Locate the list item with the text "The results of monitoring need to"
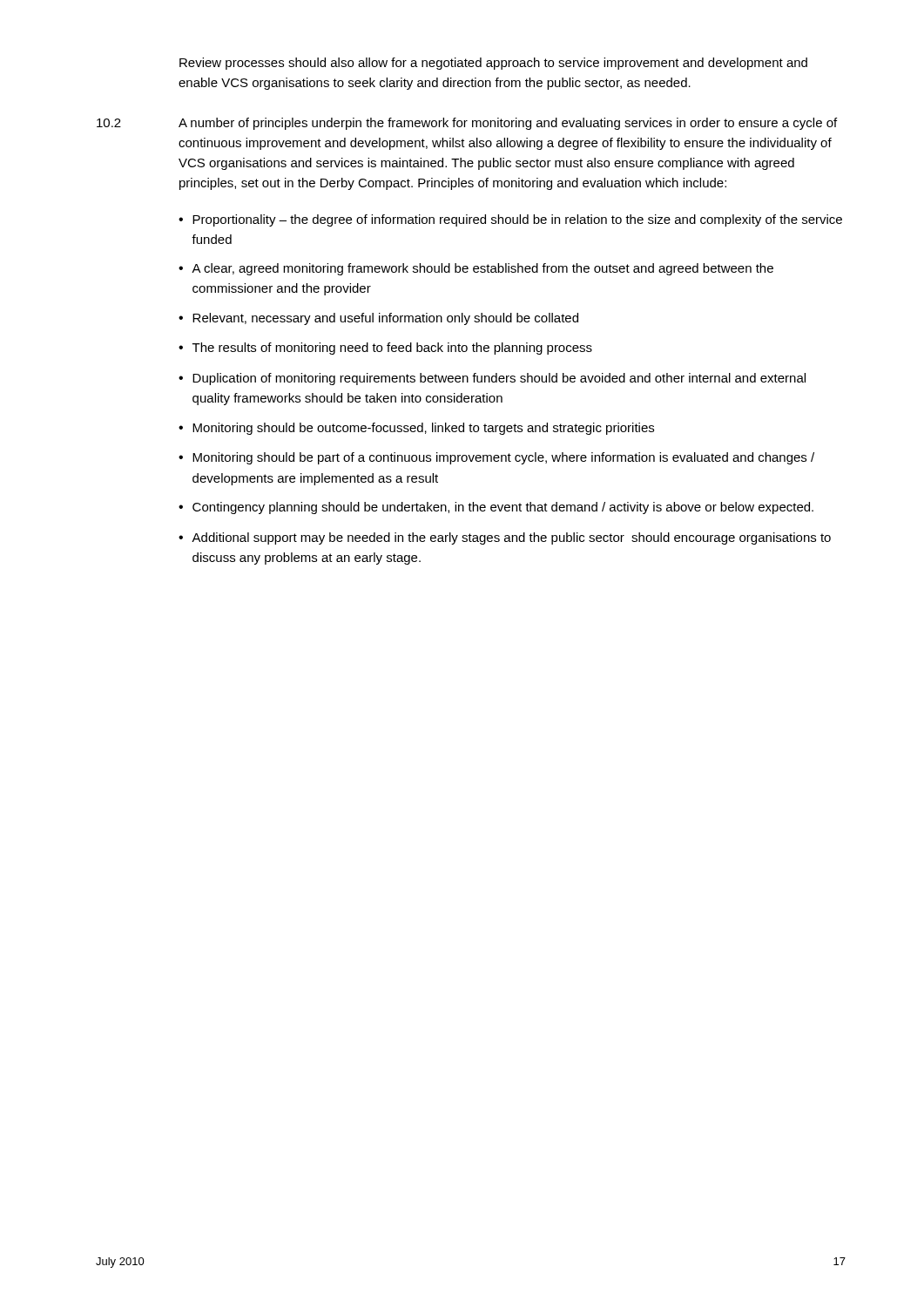 pos(518,348)
